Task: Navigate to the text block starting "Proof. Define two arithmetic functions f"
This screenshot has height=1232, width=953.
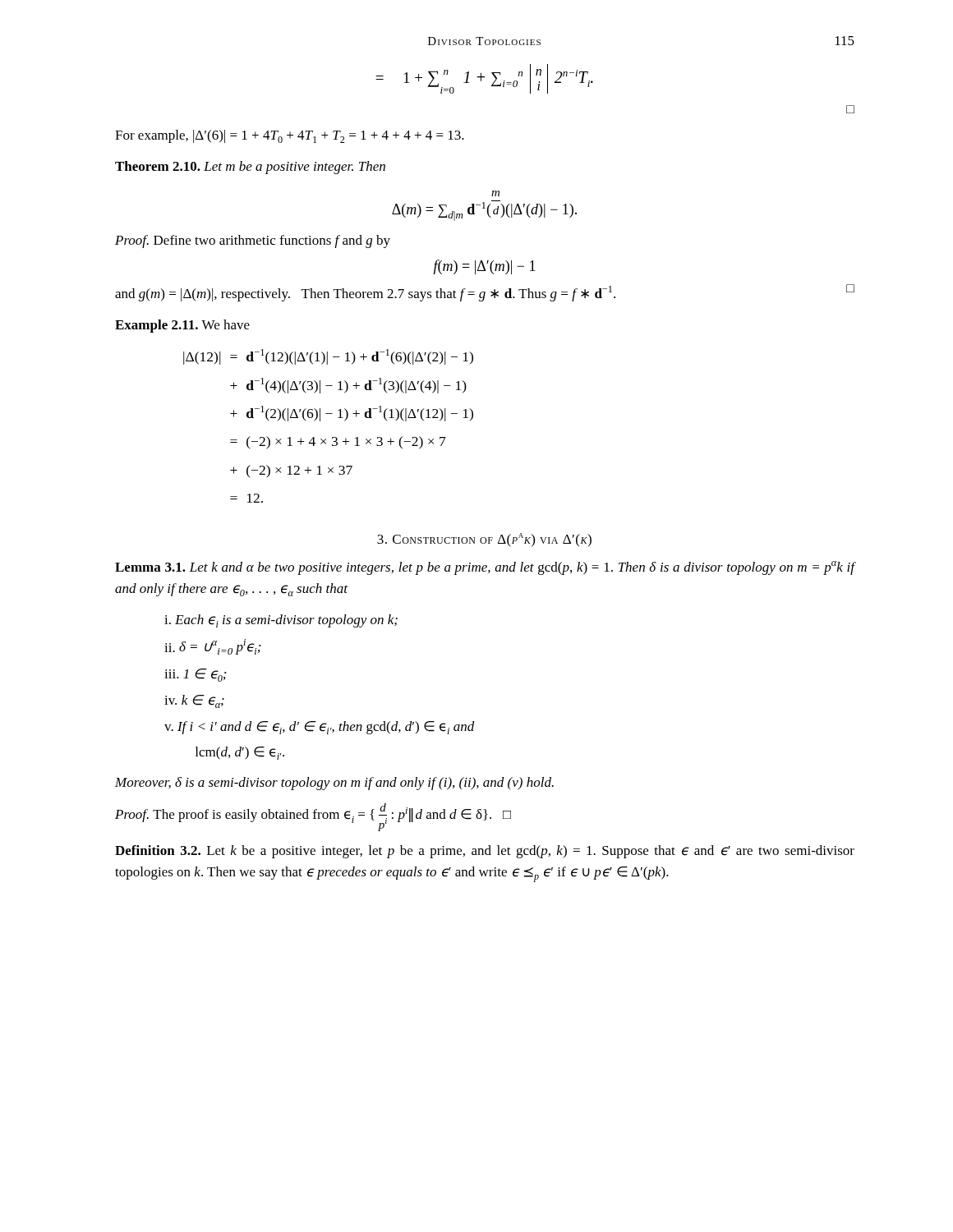Action: point(253,240)
